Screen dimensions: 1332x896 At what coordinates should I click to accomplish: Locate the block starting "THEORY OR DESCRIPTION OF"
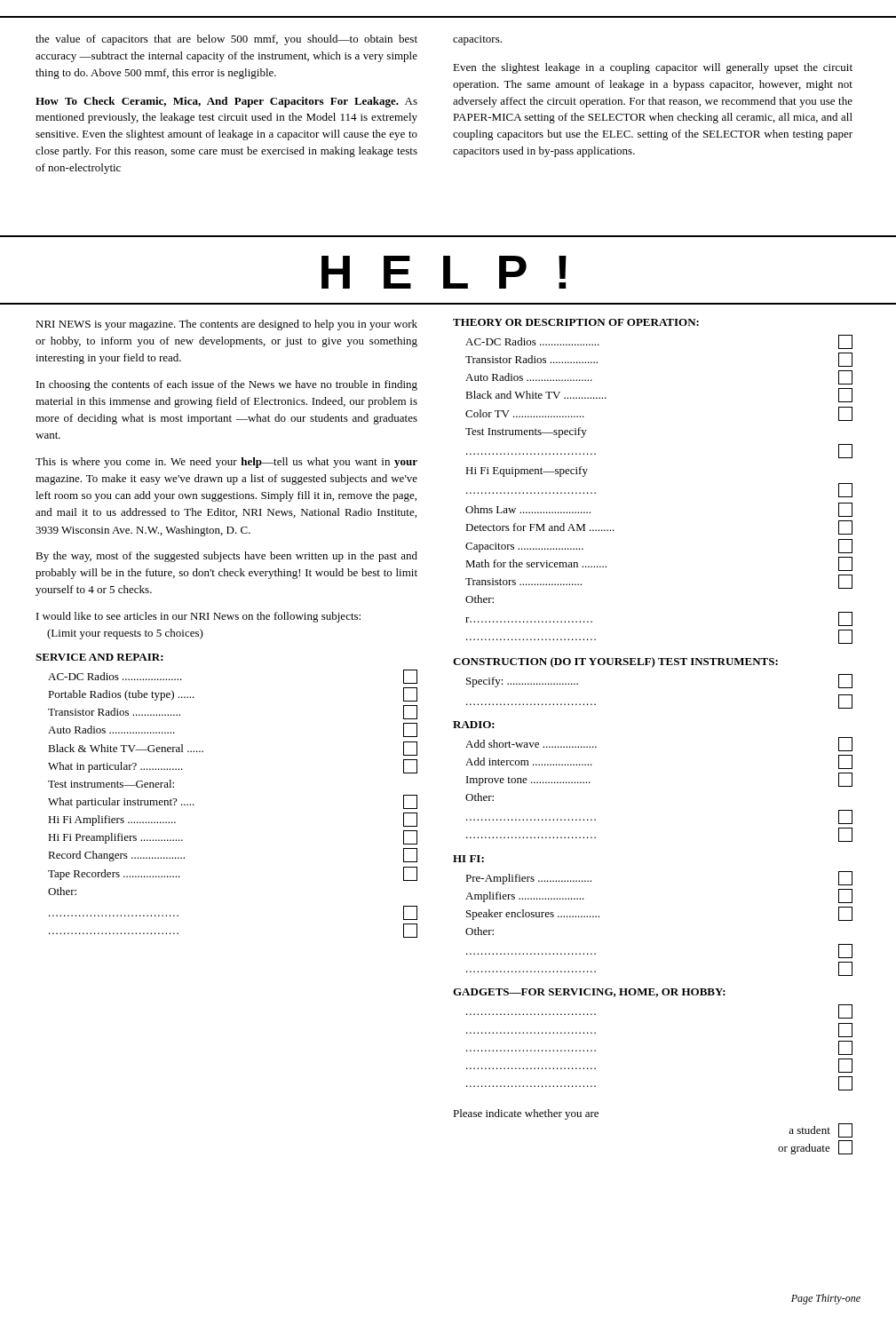(x=576, y=322)
